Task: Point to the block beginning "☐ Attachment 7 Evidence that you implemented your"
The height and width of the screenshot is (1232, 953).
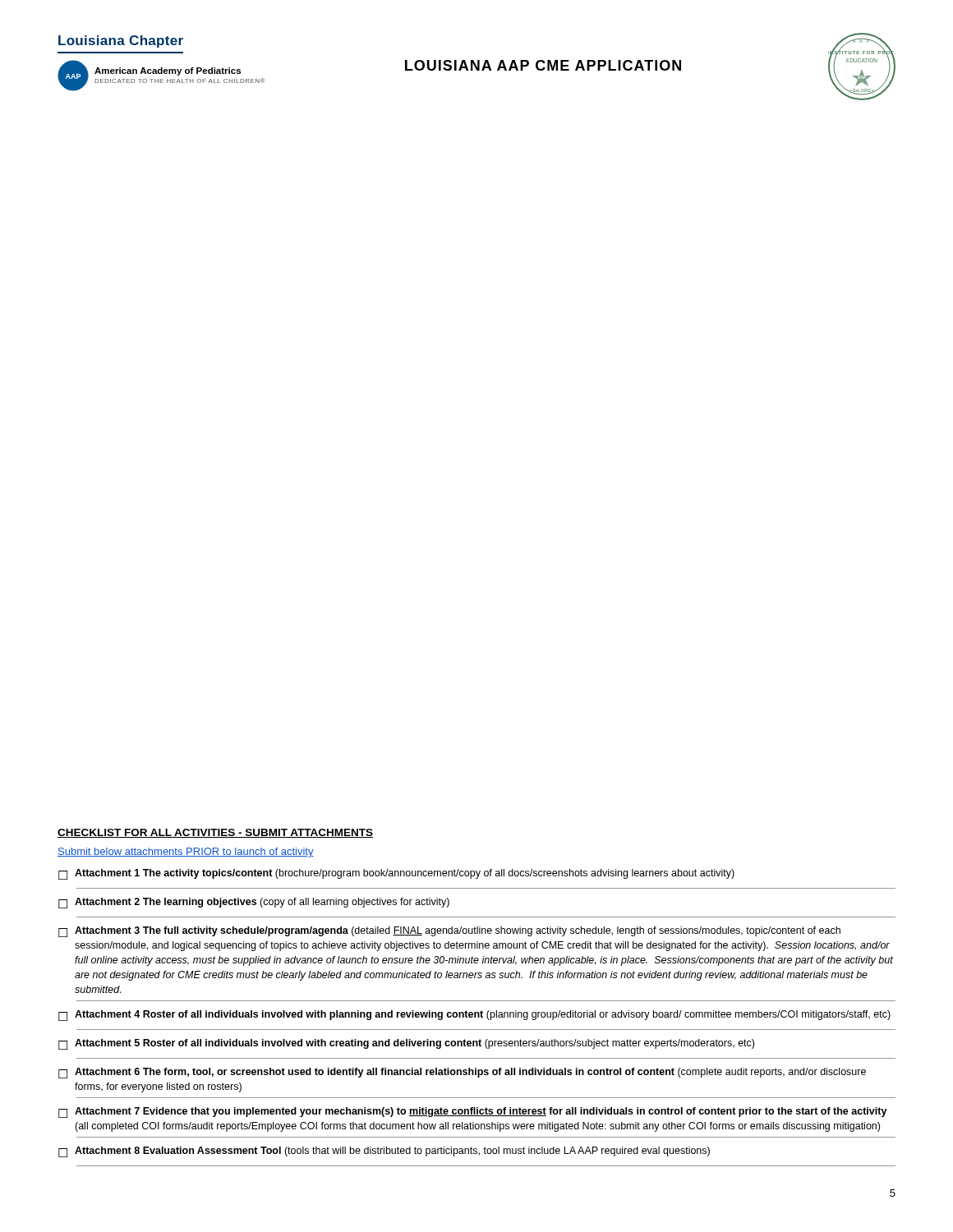Action: pos(476,1119)
